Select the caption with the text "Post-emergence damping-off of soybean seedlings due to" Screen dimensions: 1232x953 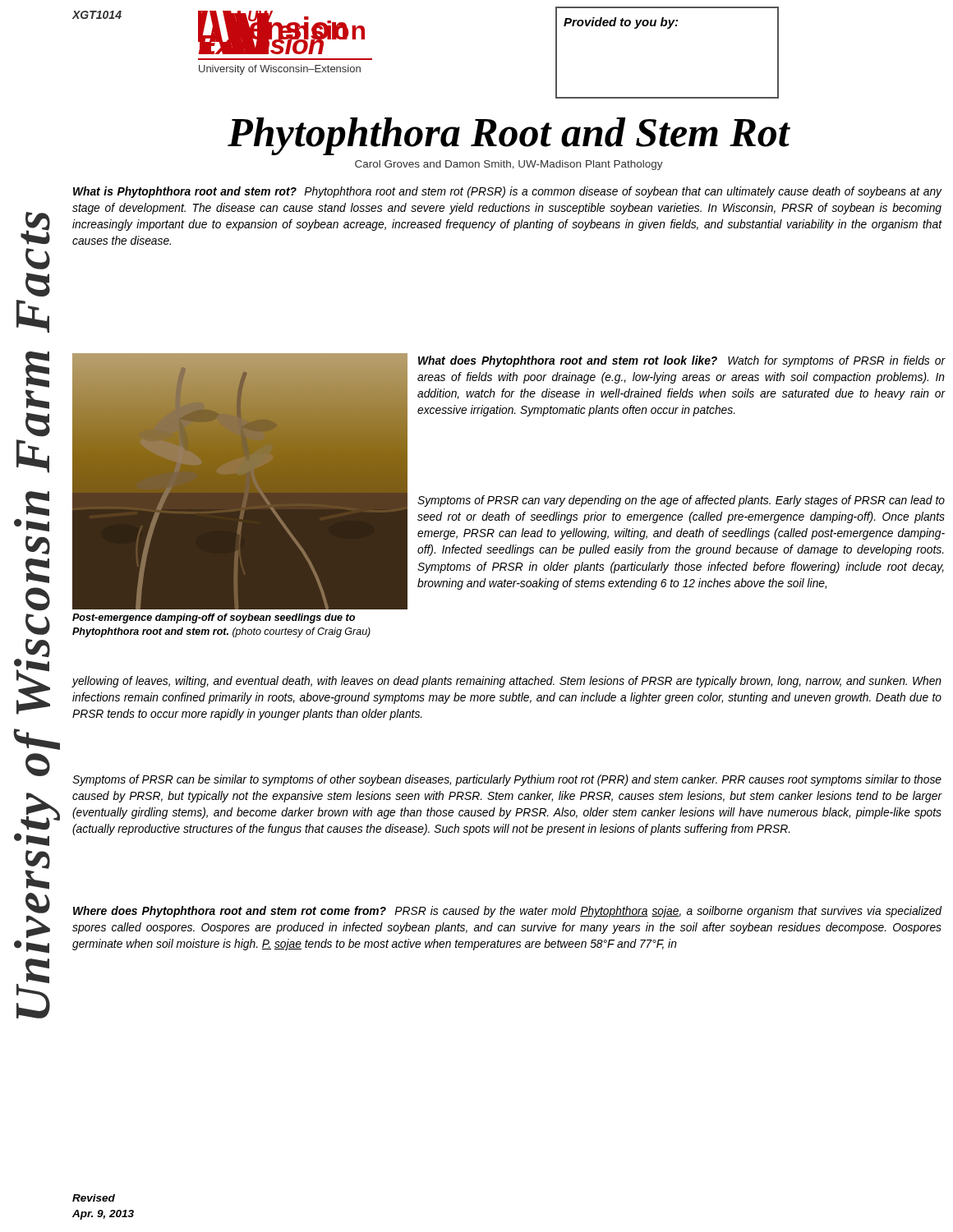[x=222, y=625]
